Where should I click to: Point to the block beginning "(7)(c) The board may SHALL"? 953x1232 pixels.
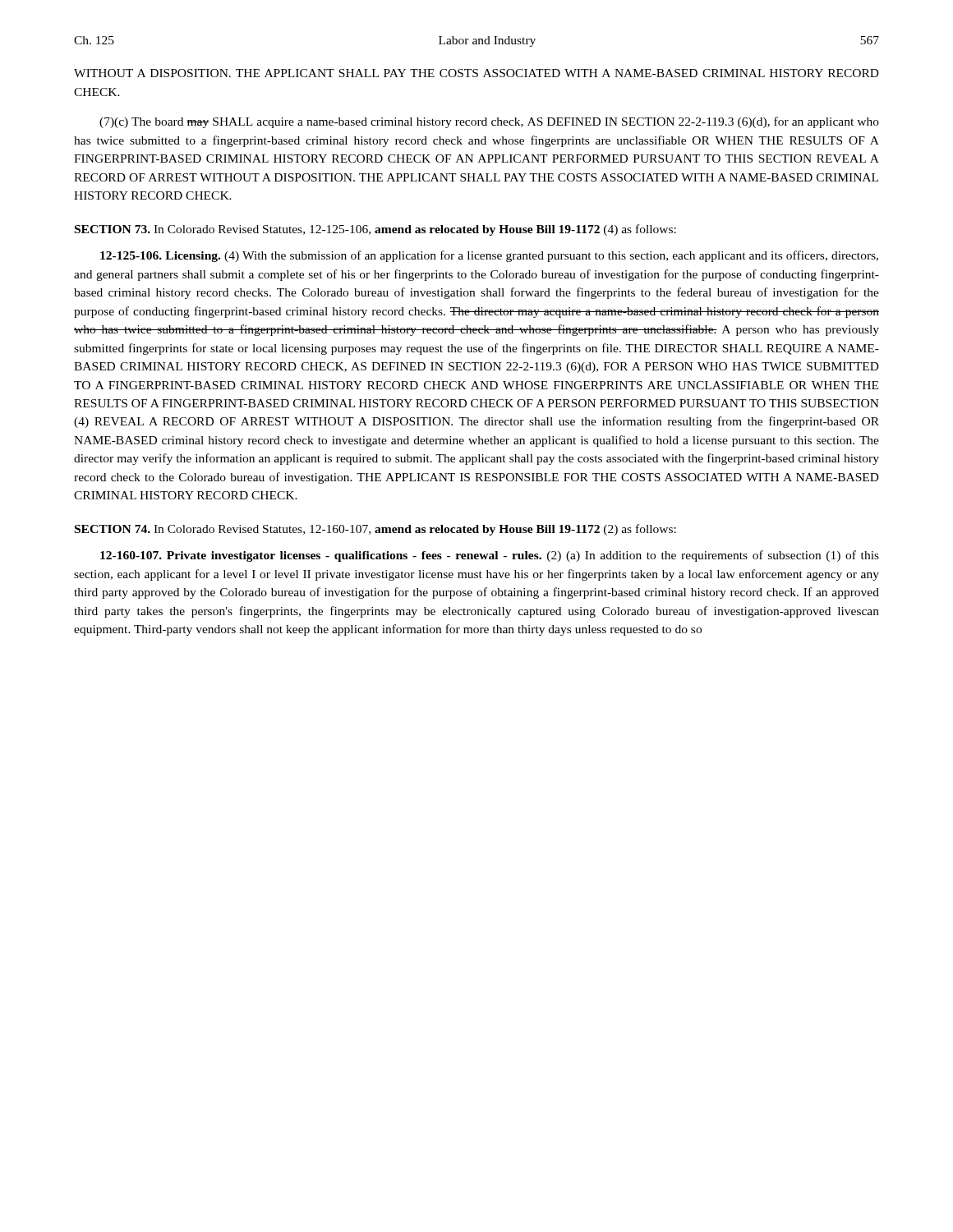476,159
